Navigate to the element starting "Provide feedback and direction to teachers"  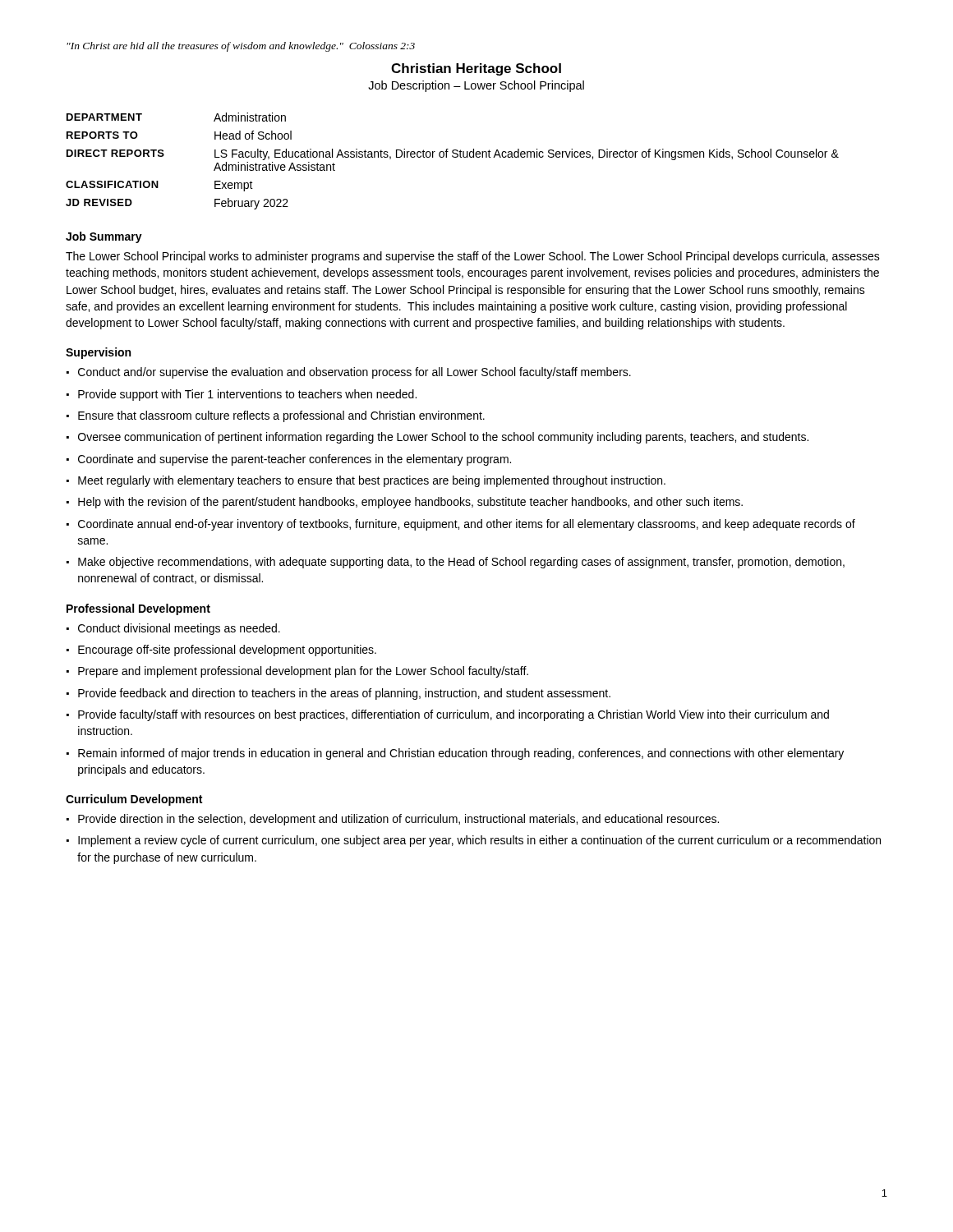[x=344, y=693]
